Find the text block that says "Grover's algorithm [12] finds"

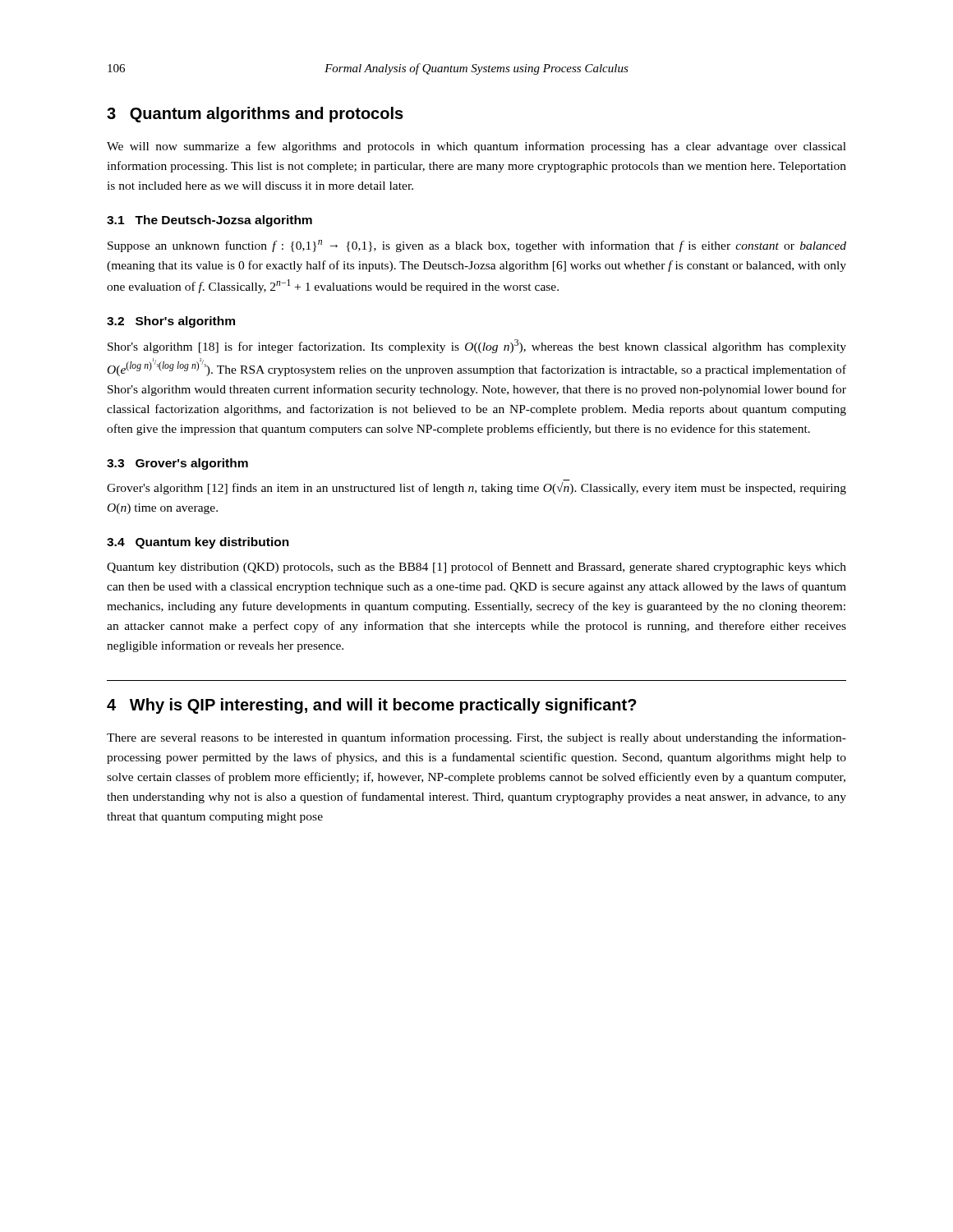(x=476, y=498)
